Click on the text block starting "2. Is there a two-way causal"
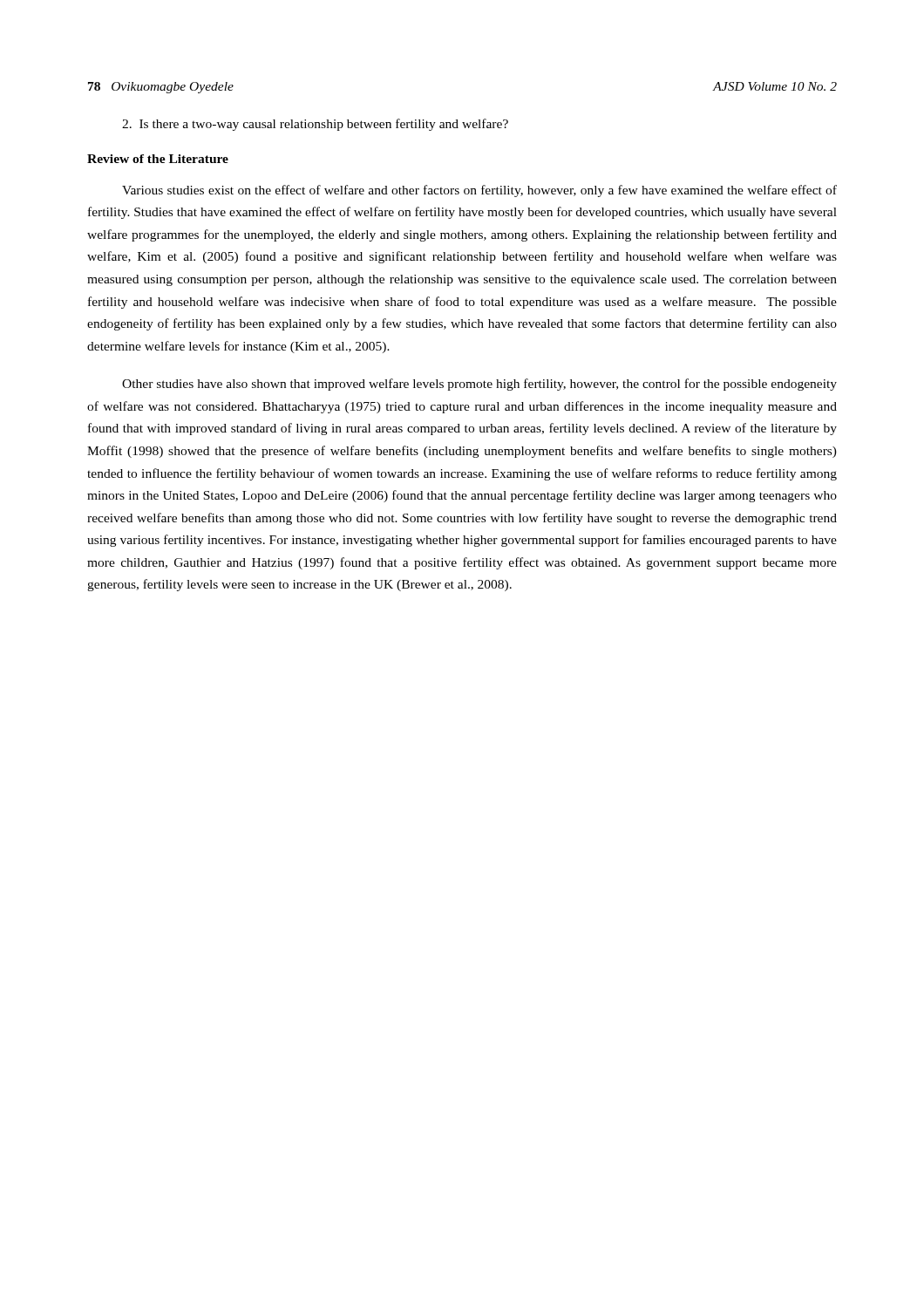 coord(315,123)
